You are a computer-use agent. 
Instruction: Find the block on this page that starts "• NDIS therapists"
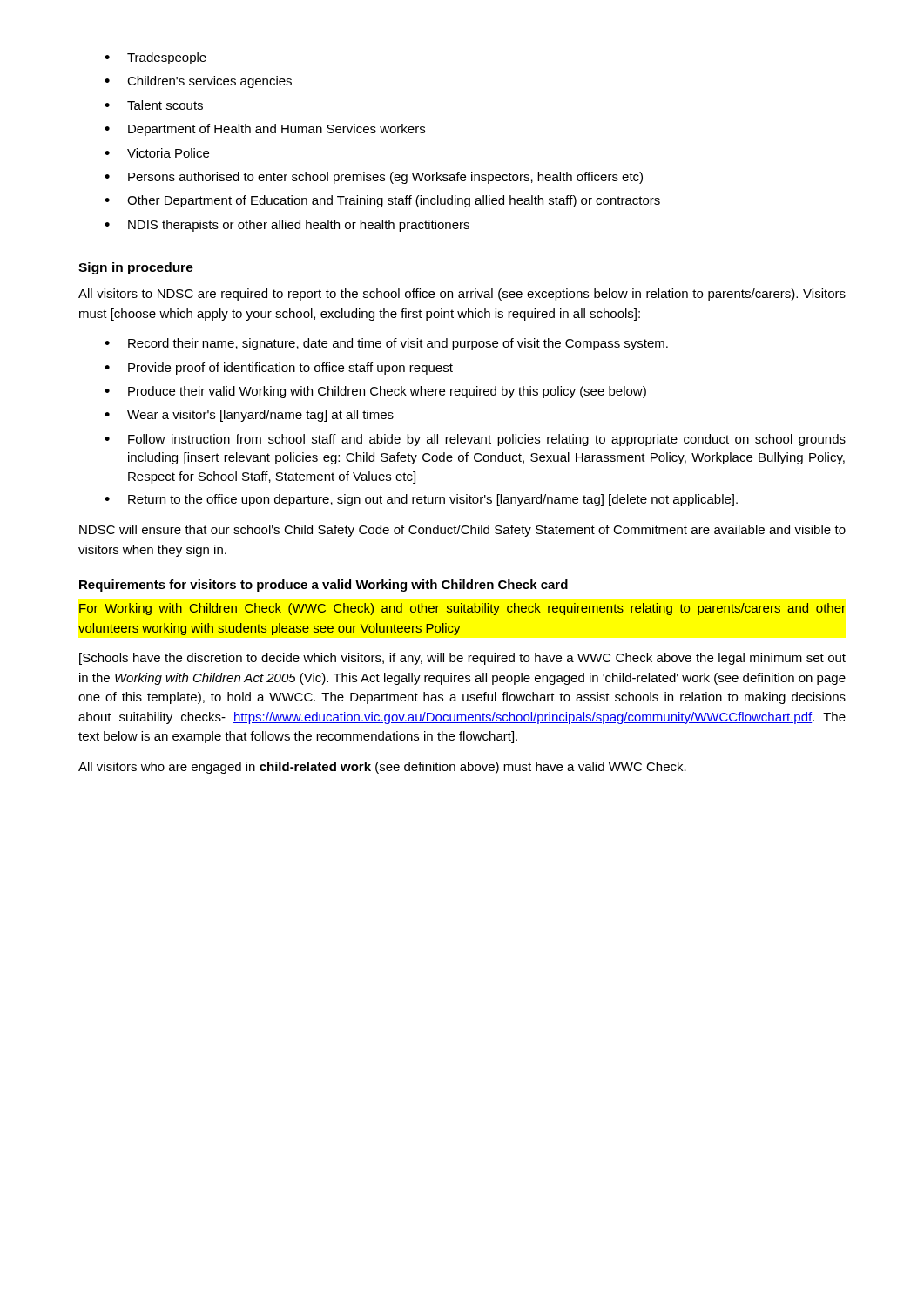pyautogui.click(x=475, y=225)
